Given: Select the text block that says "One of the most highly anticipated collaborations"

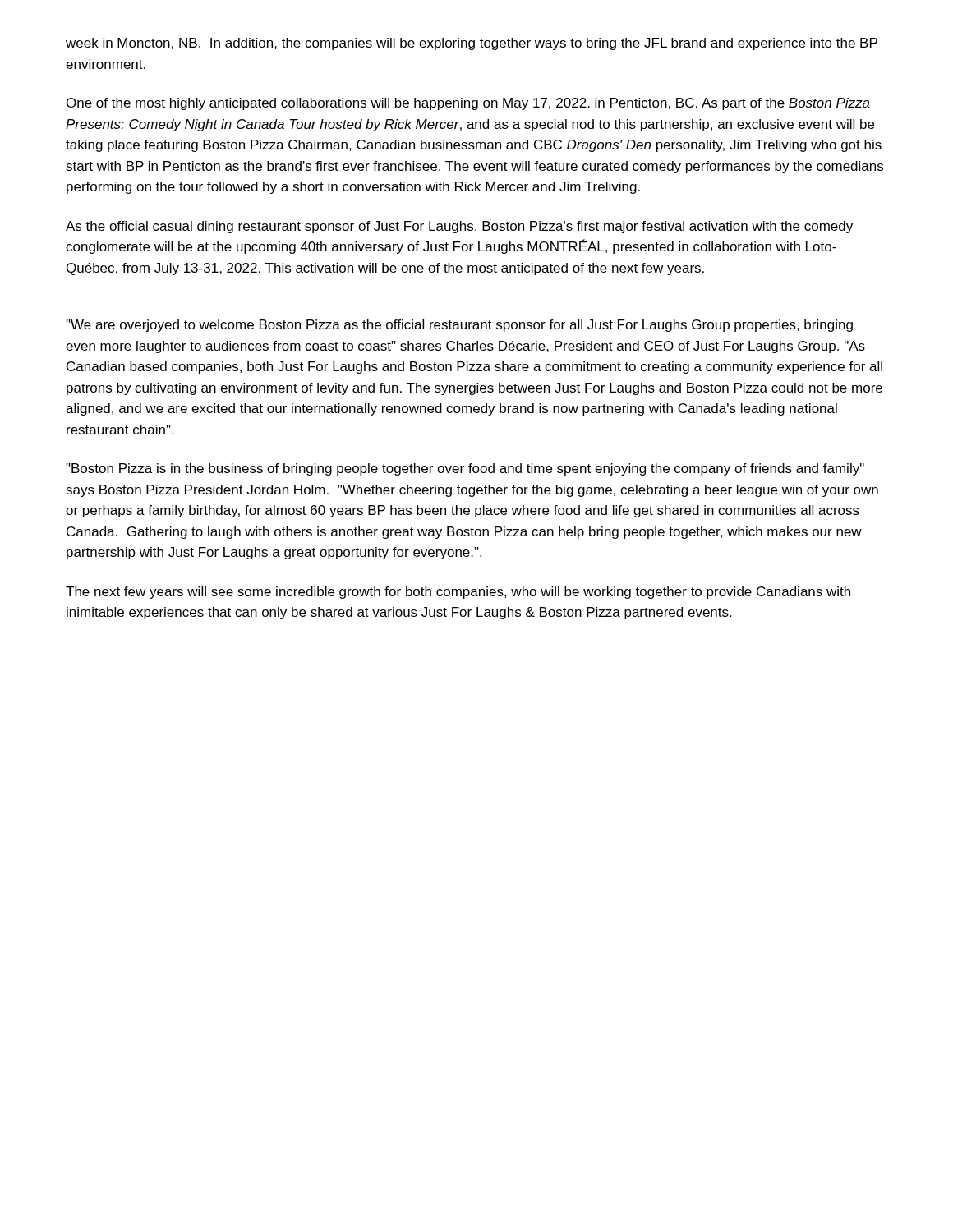Looking at the screenshot, I should click(x=475, y=145).
